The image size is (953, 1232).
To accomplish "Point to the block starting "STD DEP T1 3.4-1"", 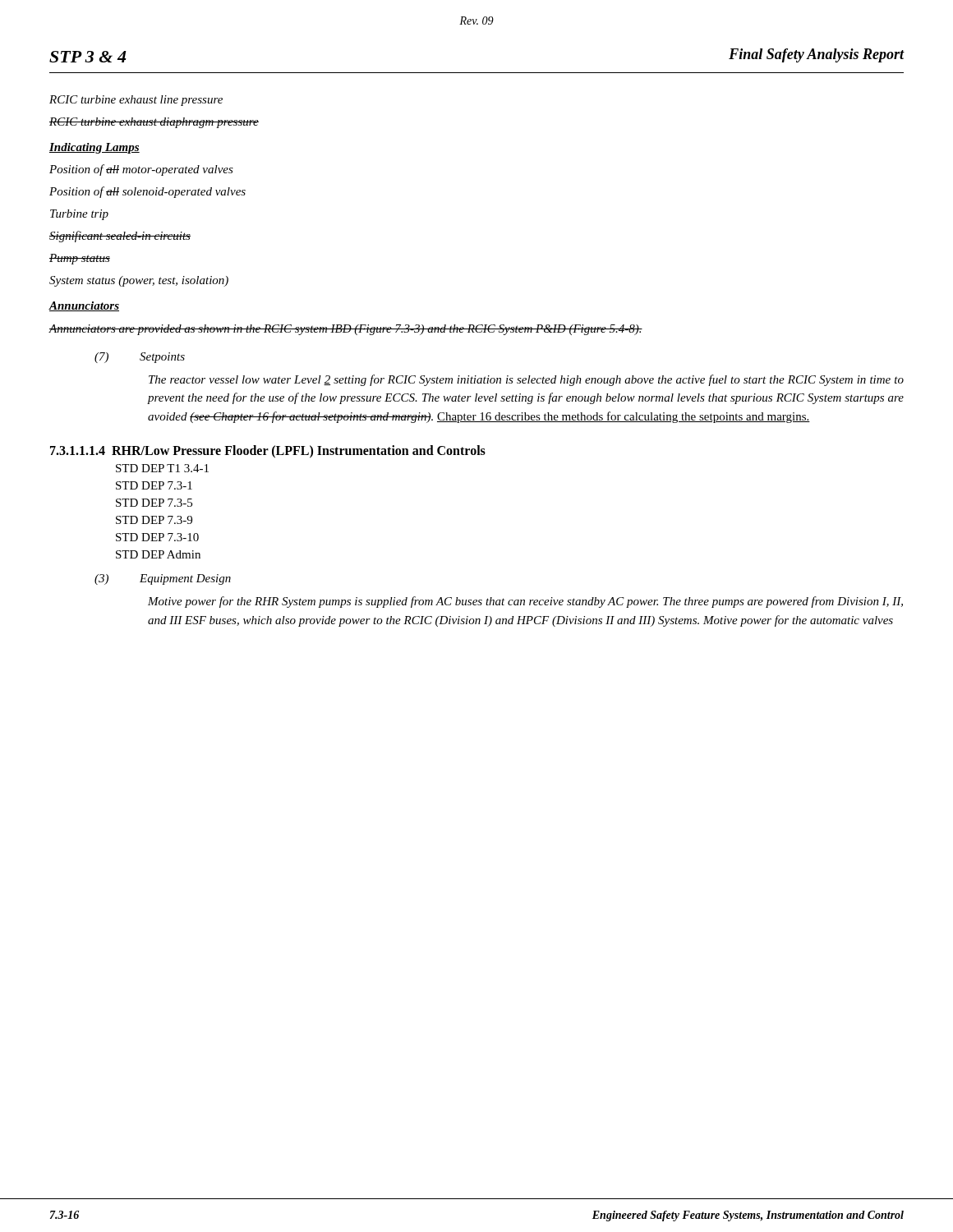I will (x=162, y=468).
